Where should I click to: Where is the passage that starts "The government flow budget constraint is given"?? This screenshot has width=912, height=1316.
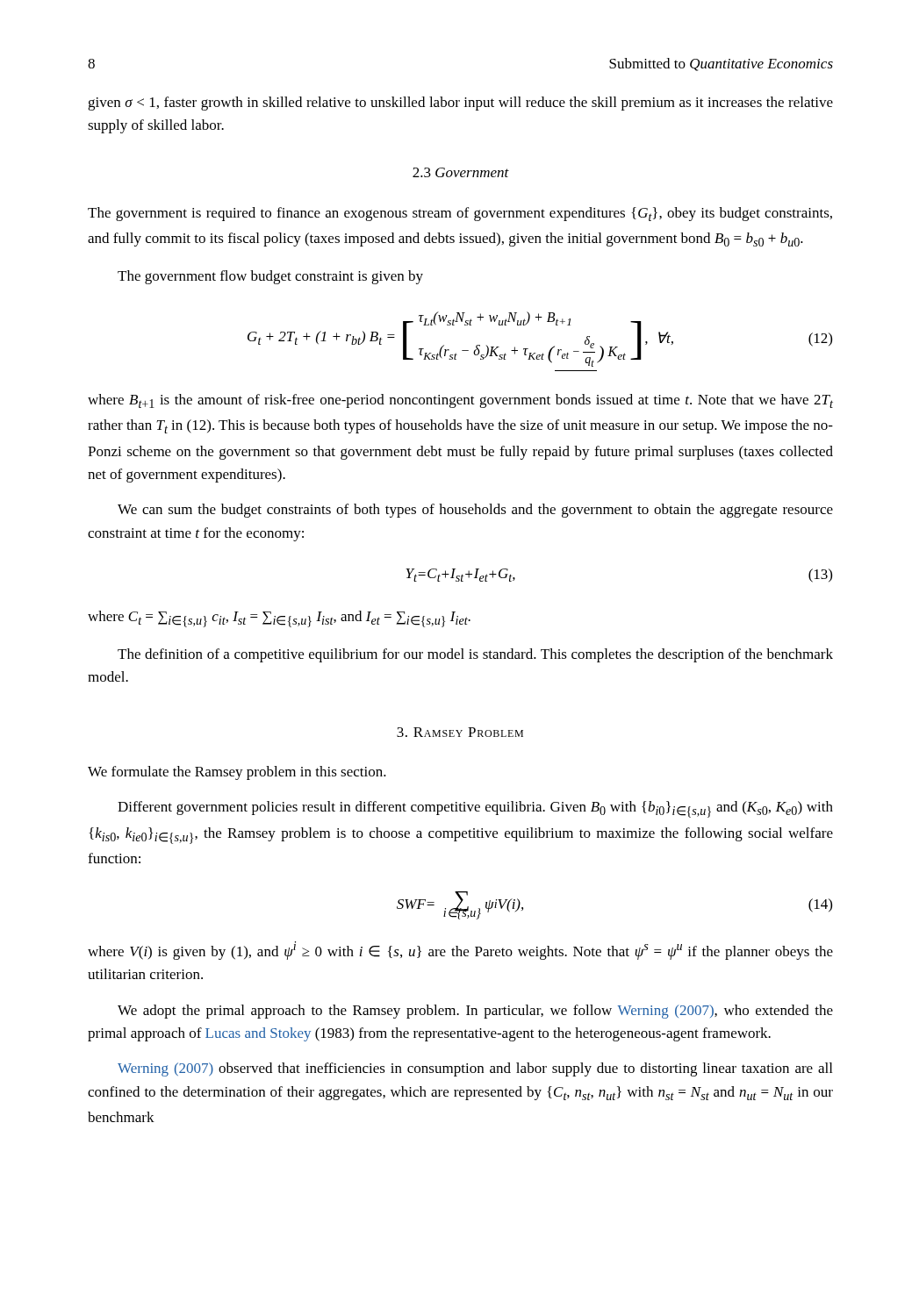[270, 276]
